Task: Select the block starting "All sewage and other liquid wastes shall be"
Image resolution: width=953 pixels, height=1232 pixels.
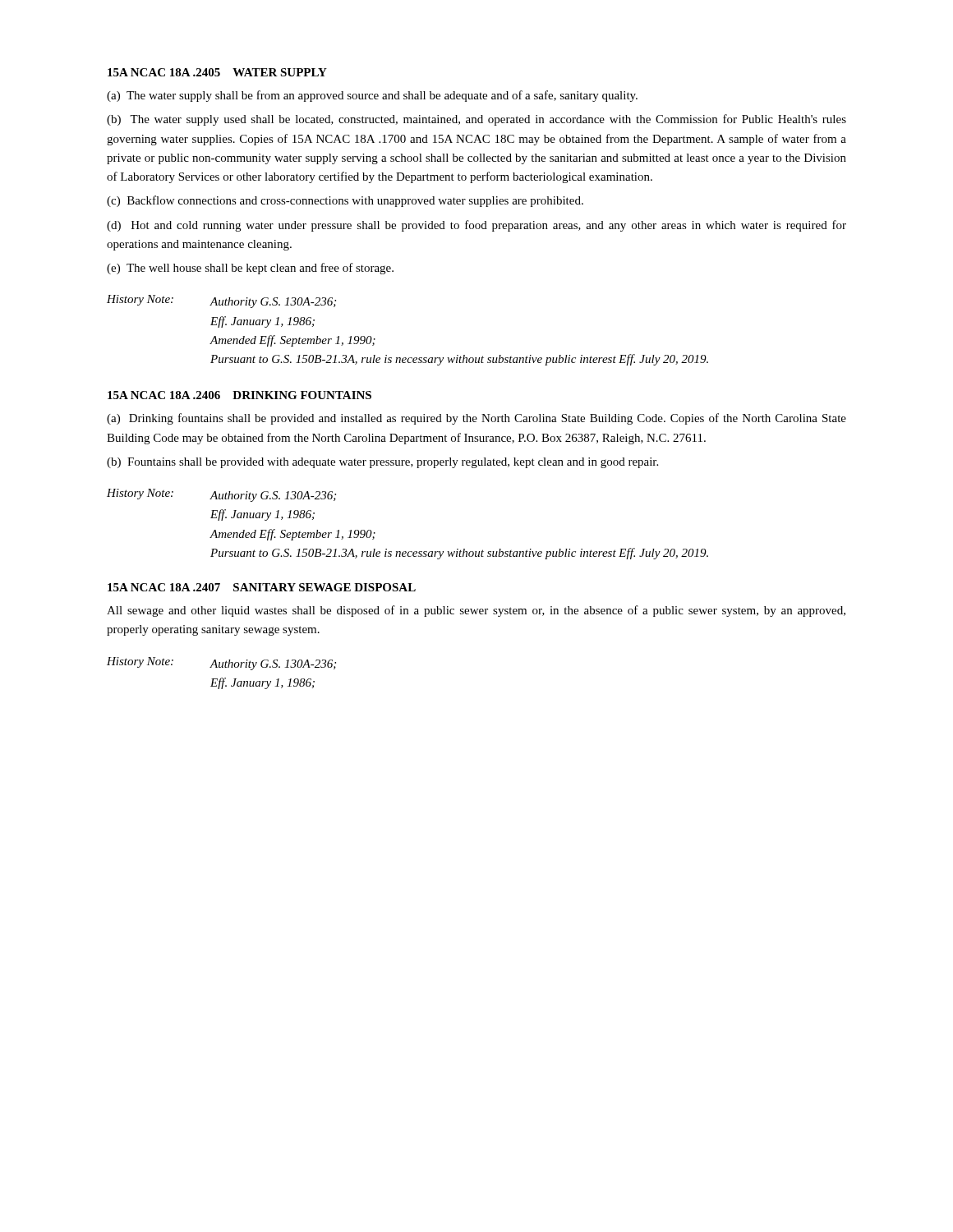Action: point(476,620)
